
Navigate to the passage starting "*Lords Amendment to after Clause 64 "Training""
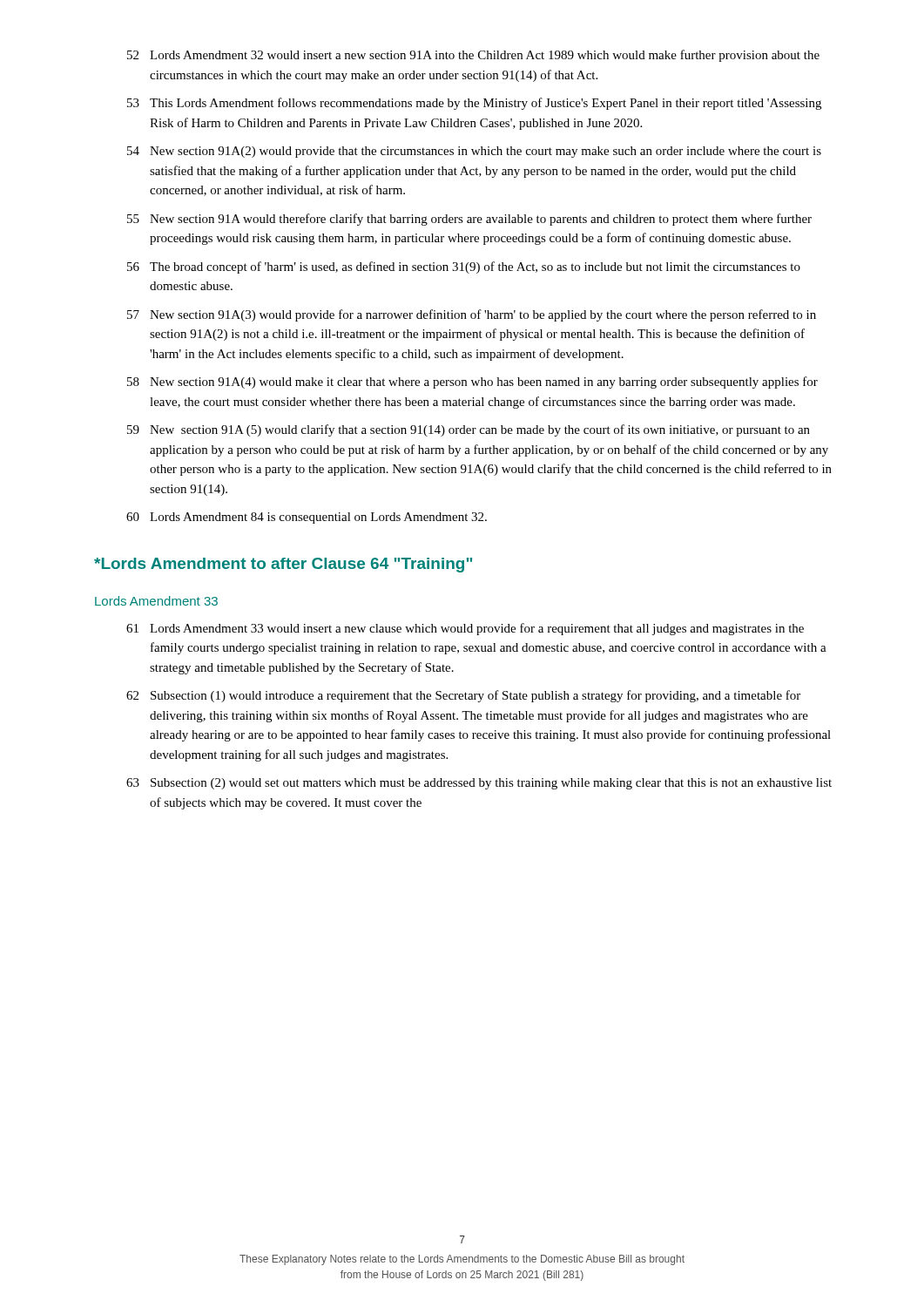[x=284, y=563]
